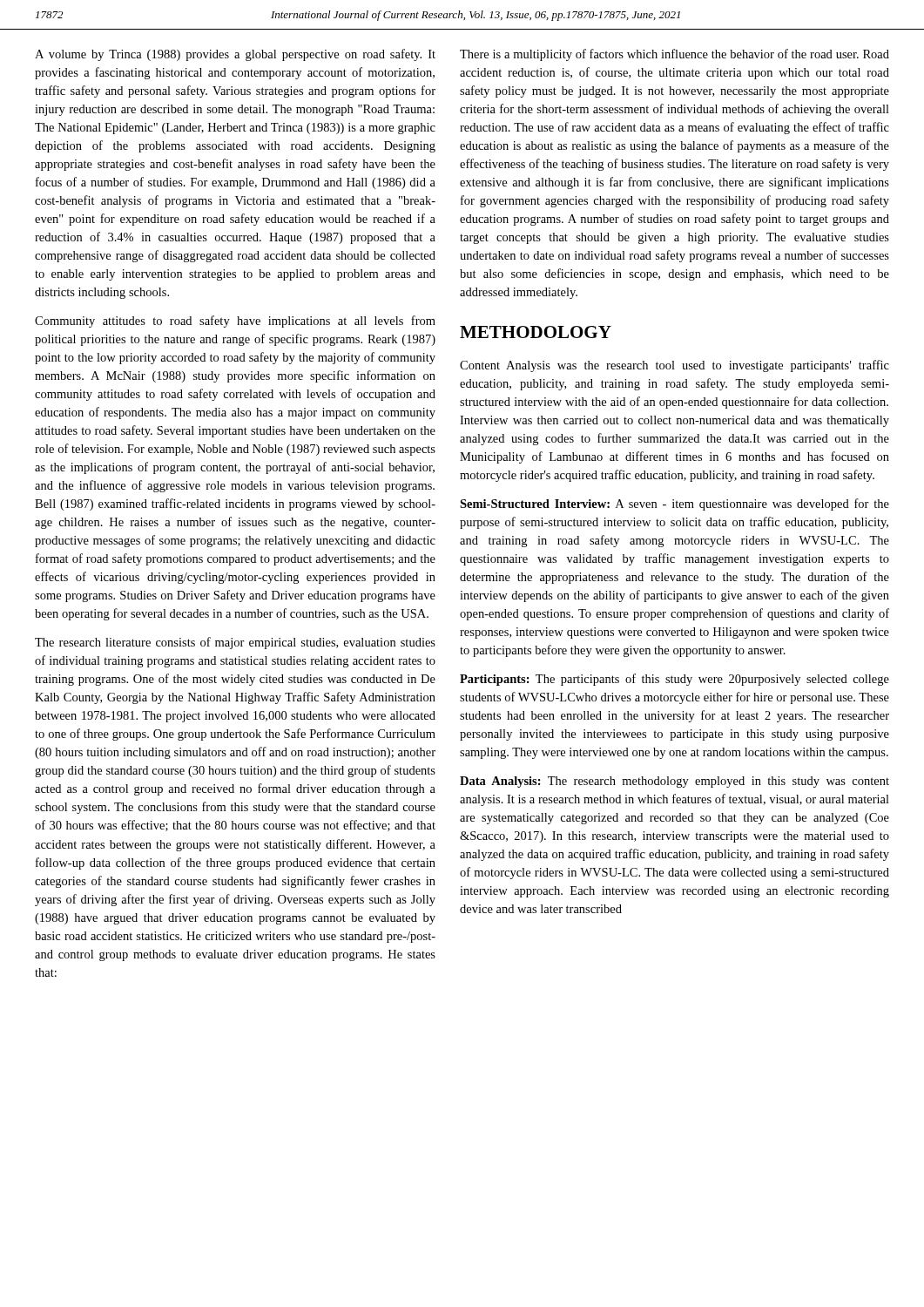Click a section header
The width and height of the screenshot is (924, 1307).
(536, 332)
